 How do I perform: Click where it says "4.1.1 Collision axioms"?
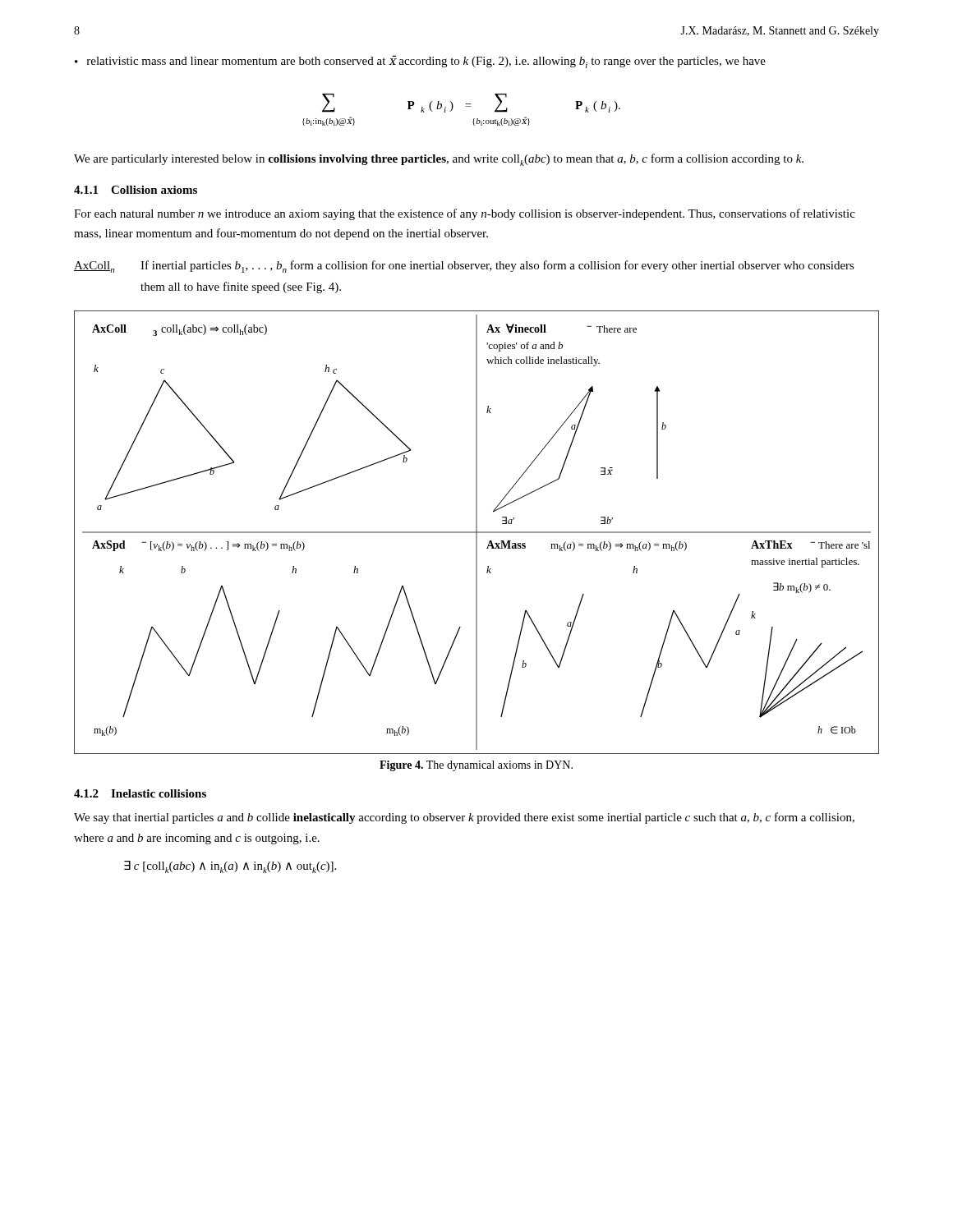point(136,190)
